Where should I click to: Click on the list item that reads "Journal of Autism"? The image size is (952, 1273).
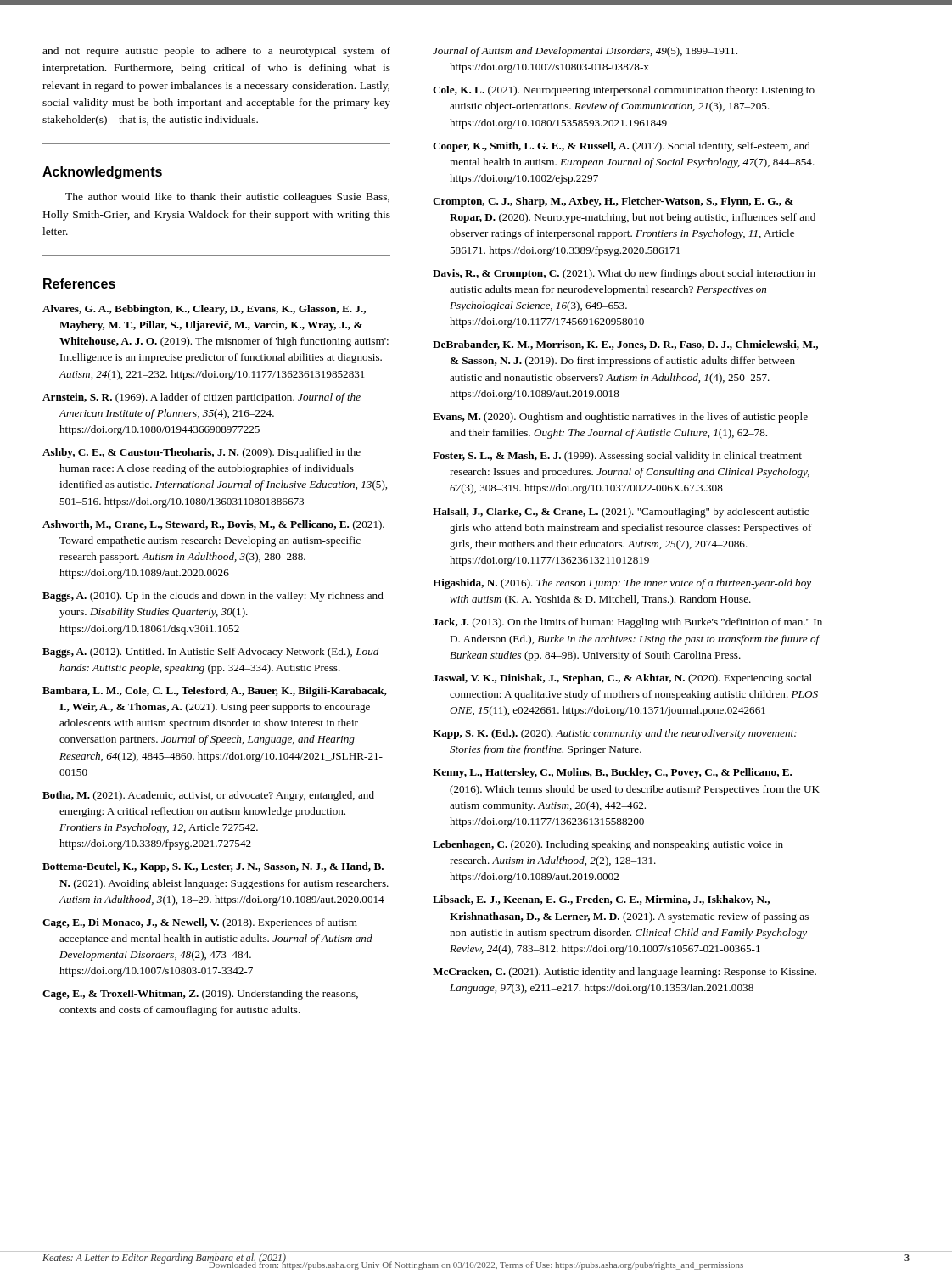(x=585, y=59)
